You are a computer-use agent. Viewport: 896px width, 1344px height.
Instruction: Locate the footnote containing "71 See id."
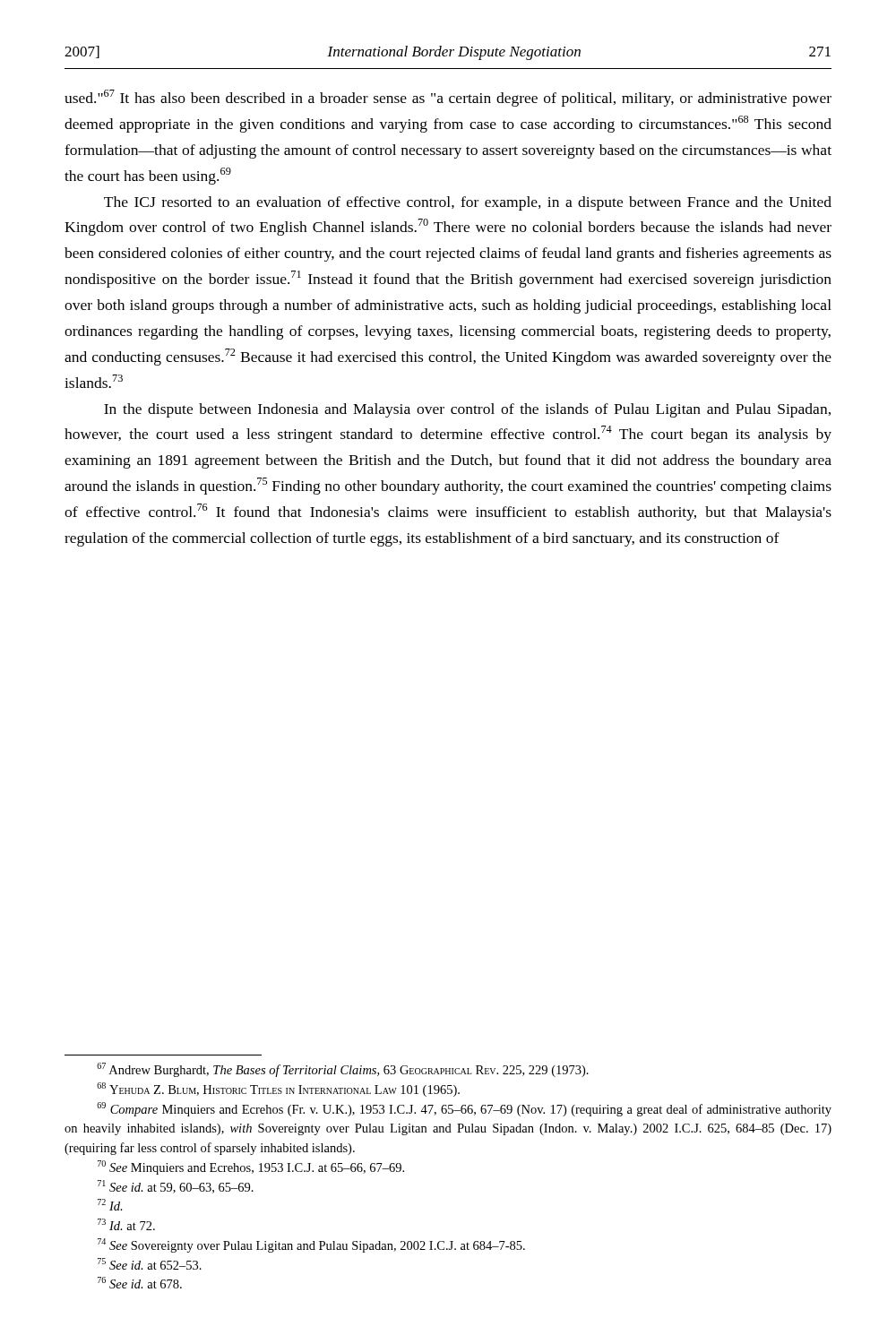click(x=176, y=1187)
